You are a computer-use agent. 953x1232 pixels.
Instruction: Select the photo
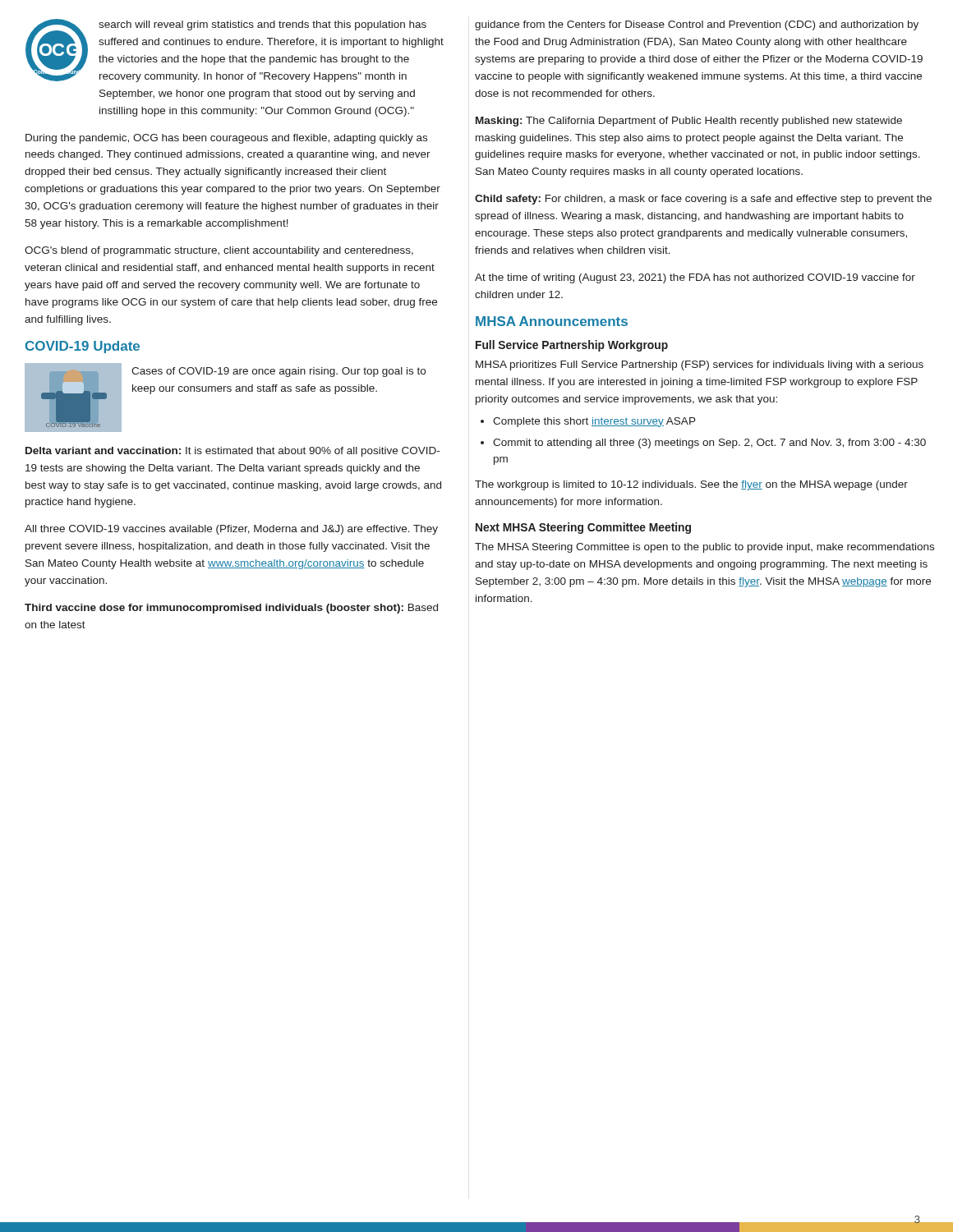[73, 398]
